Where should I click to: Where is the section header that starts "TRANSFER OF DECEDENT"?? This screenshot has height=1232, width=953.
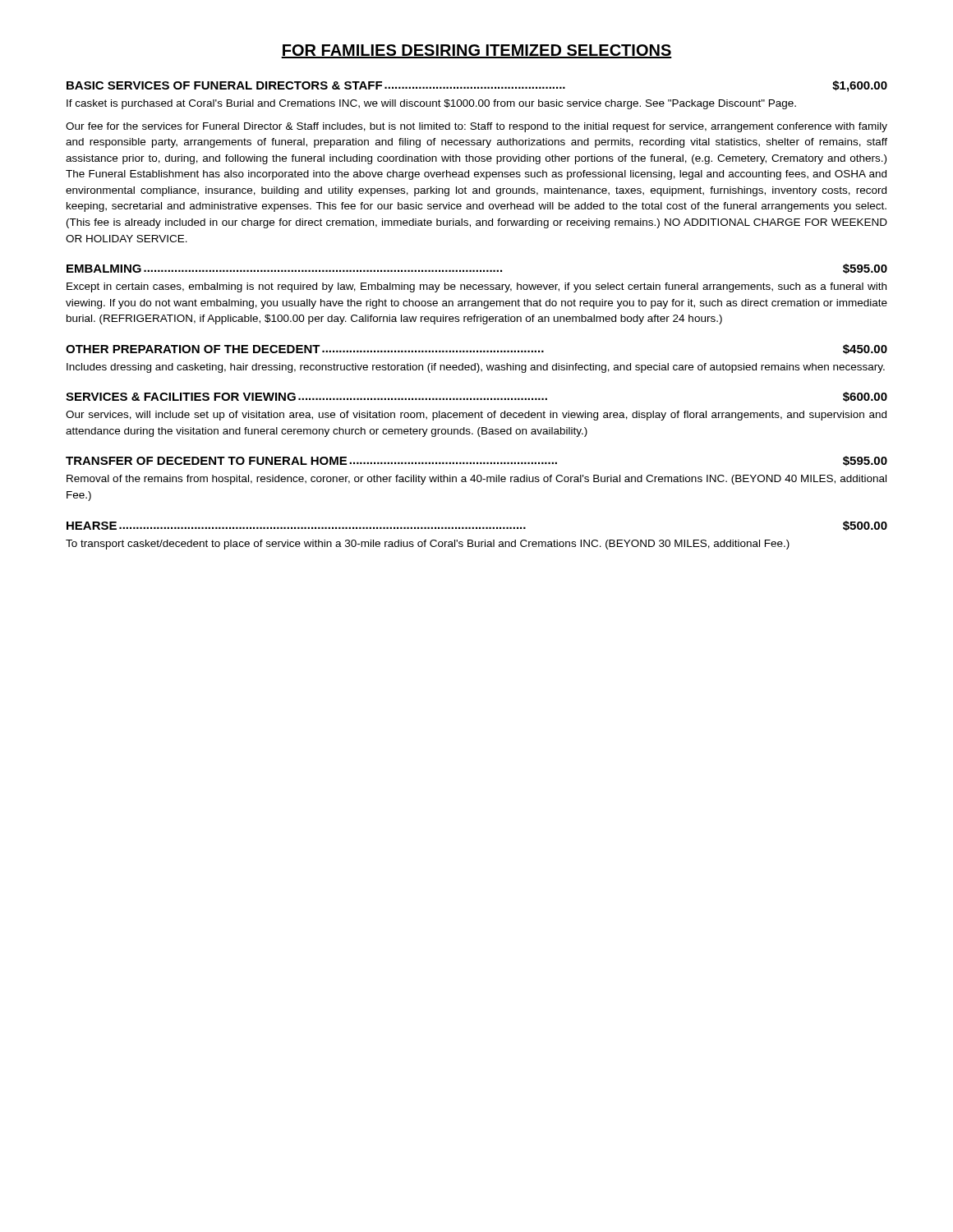point(476,461)
